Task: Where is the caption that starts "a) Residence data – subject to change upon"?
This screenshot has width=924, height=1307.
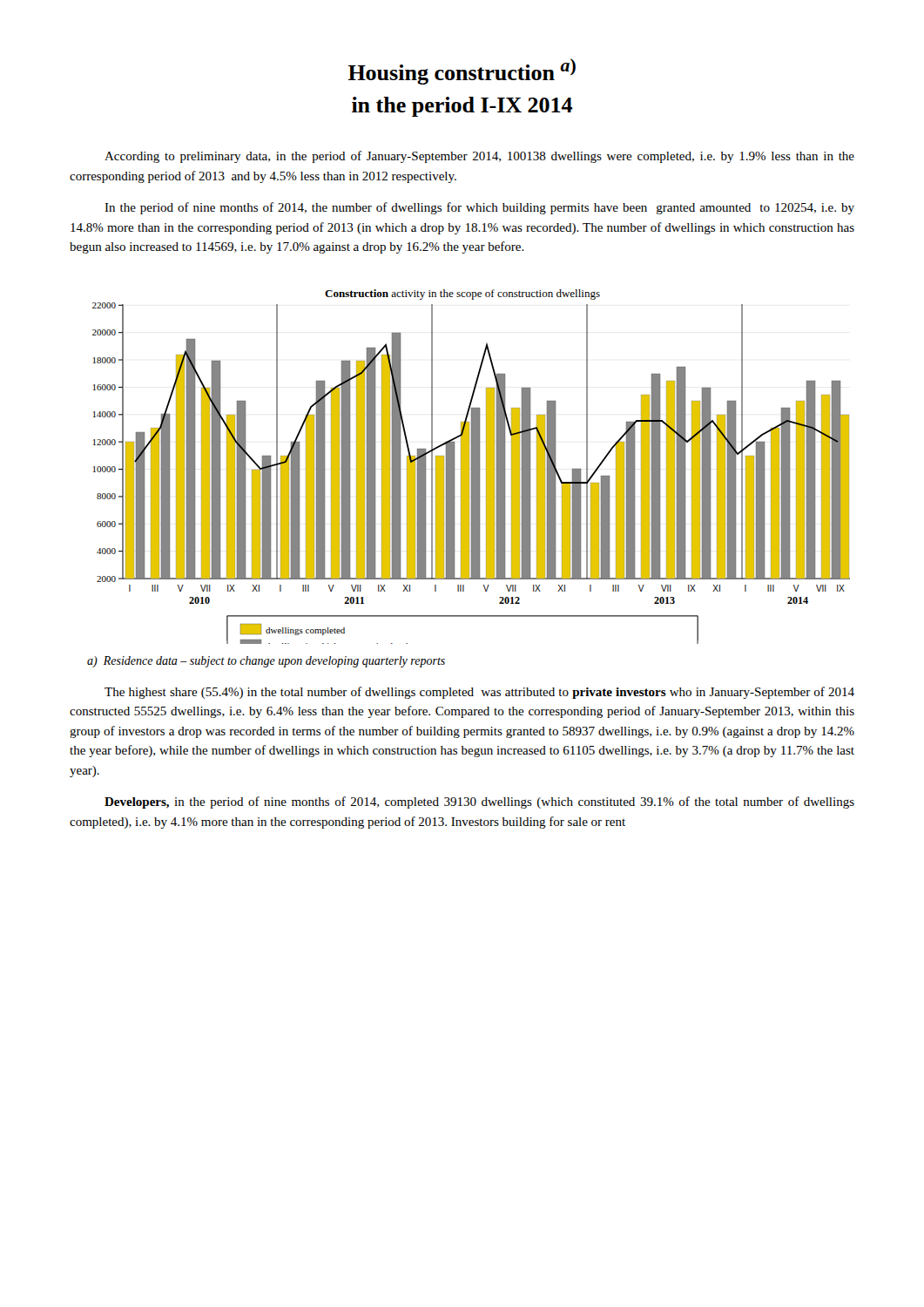Action: 266,661
